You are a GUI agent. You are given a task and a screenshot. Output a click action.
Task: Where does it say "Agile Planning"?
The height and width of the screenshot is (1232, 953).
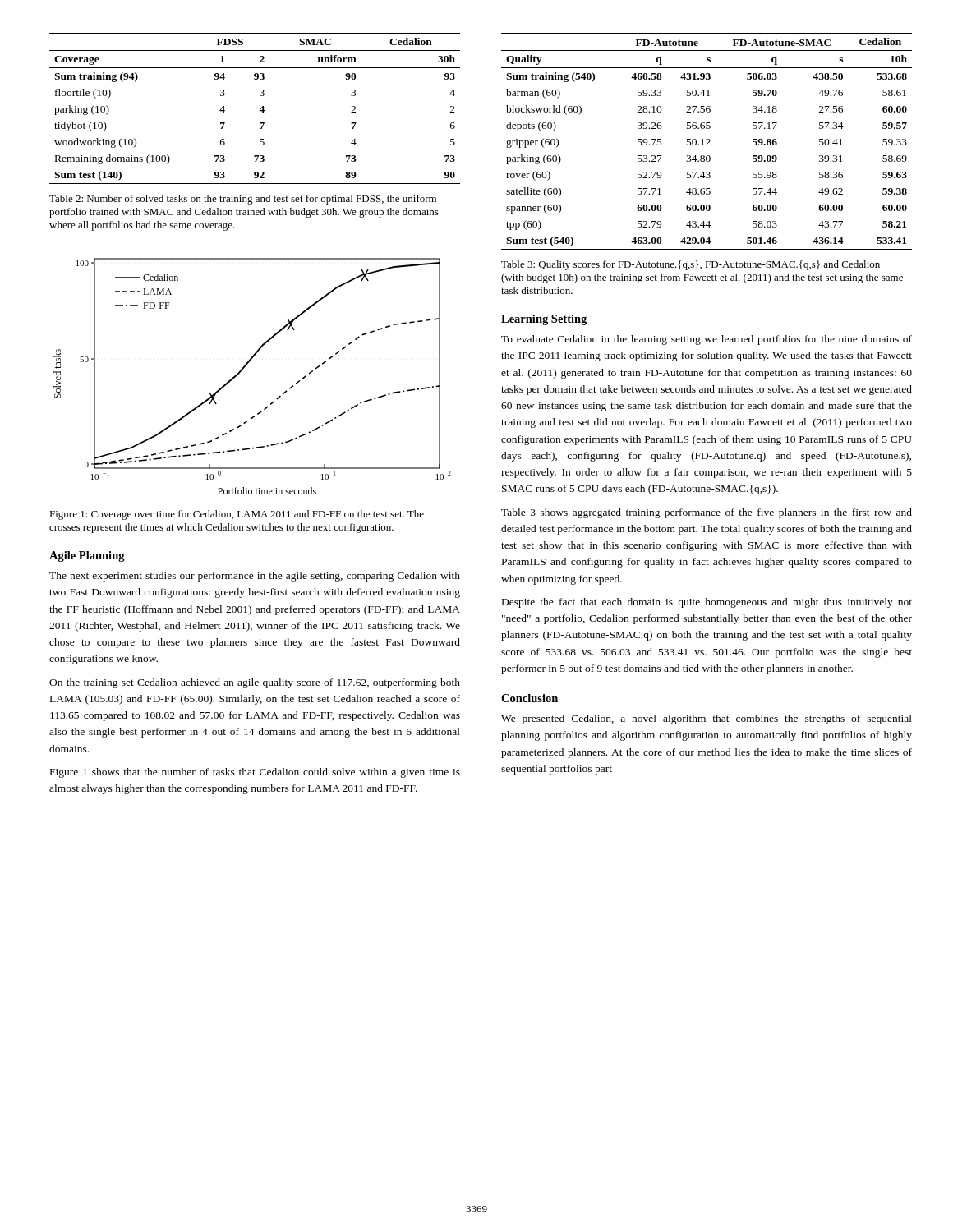click(x=87, y=555)
